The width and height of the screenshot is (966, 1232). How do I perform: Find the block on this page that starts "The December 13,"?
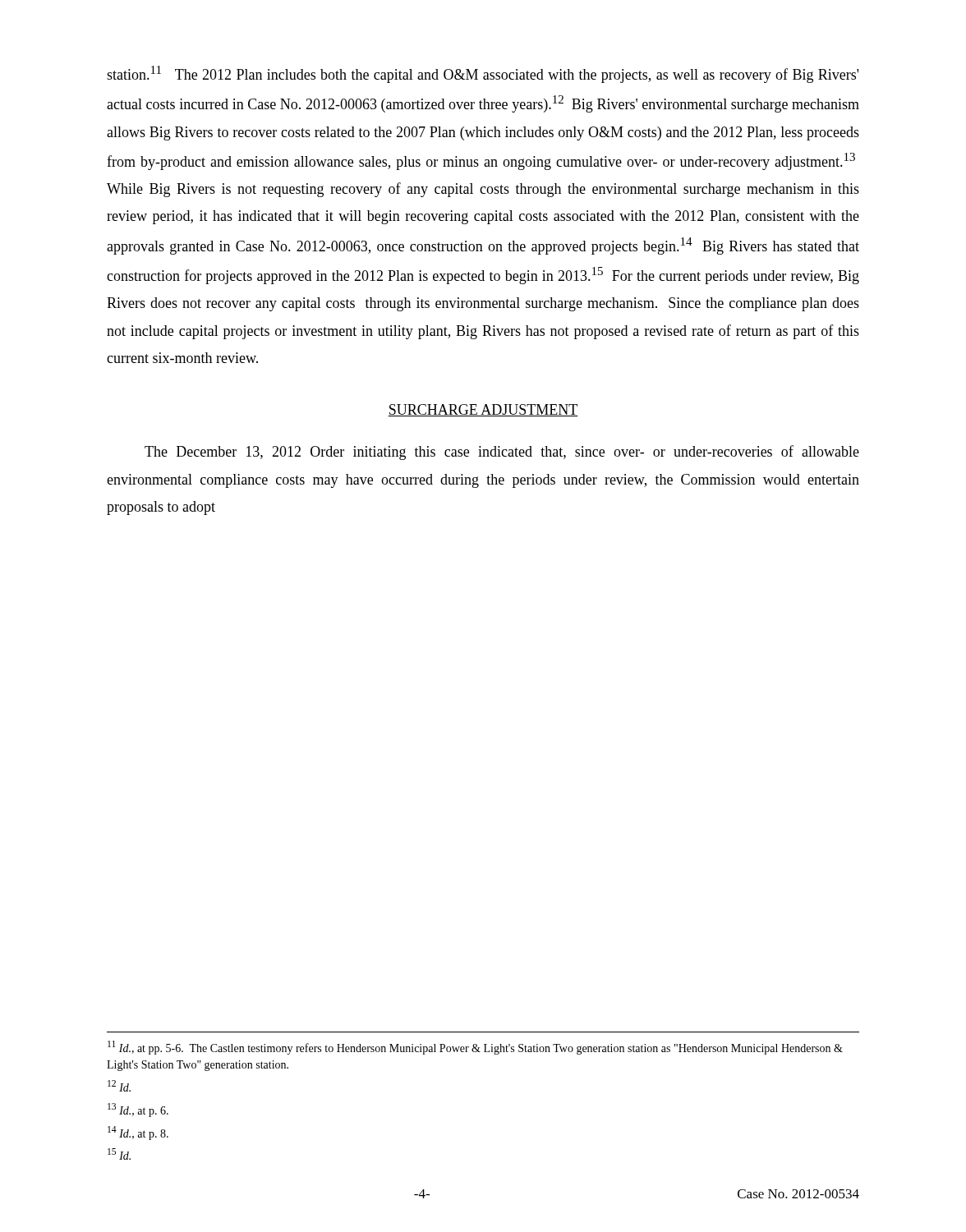(x=483, y=479)
